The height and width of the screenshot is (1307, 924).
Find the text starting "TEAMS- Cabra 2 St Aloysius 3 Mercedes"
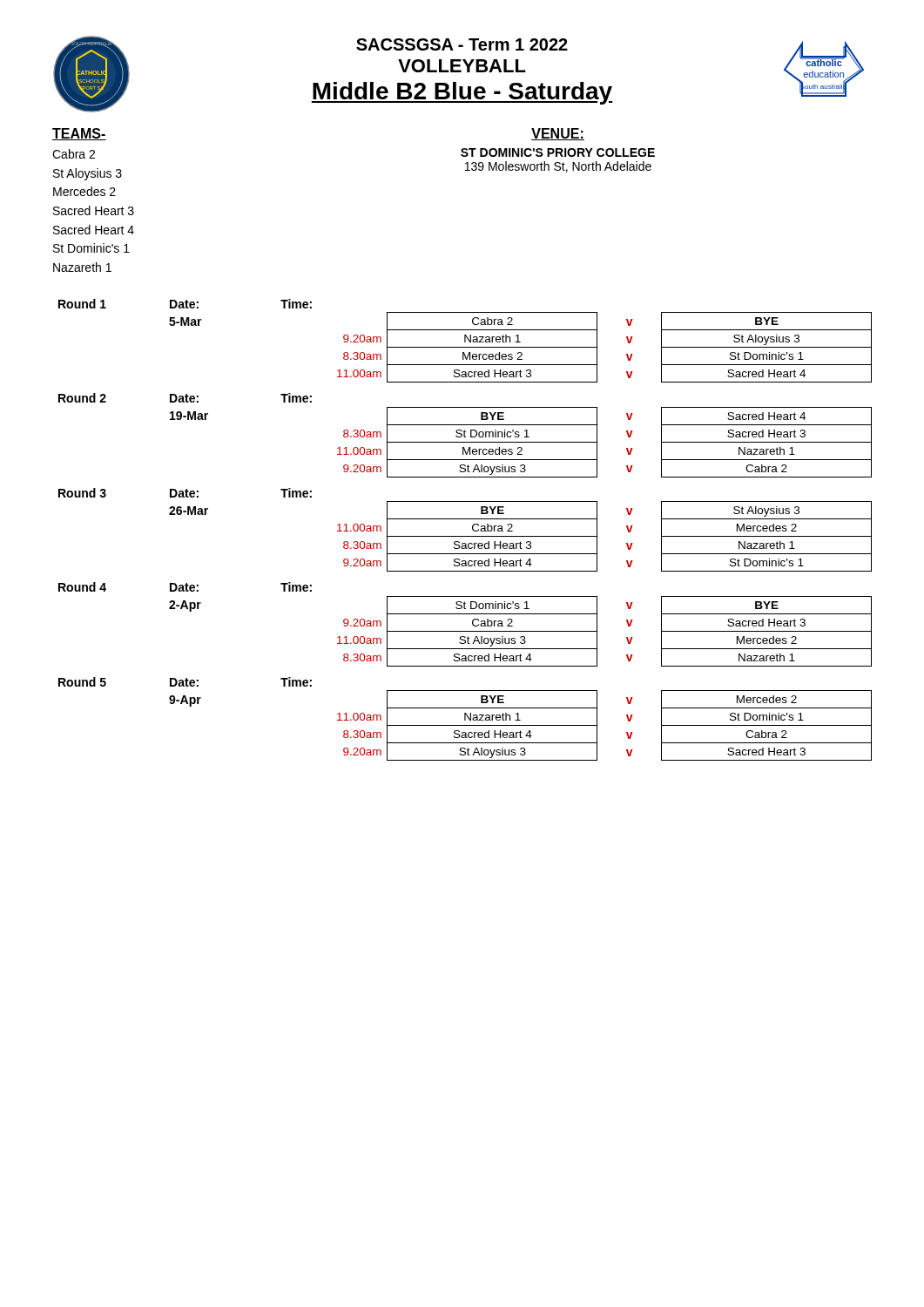point(79,134)
